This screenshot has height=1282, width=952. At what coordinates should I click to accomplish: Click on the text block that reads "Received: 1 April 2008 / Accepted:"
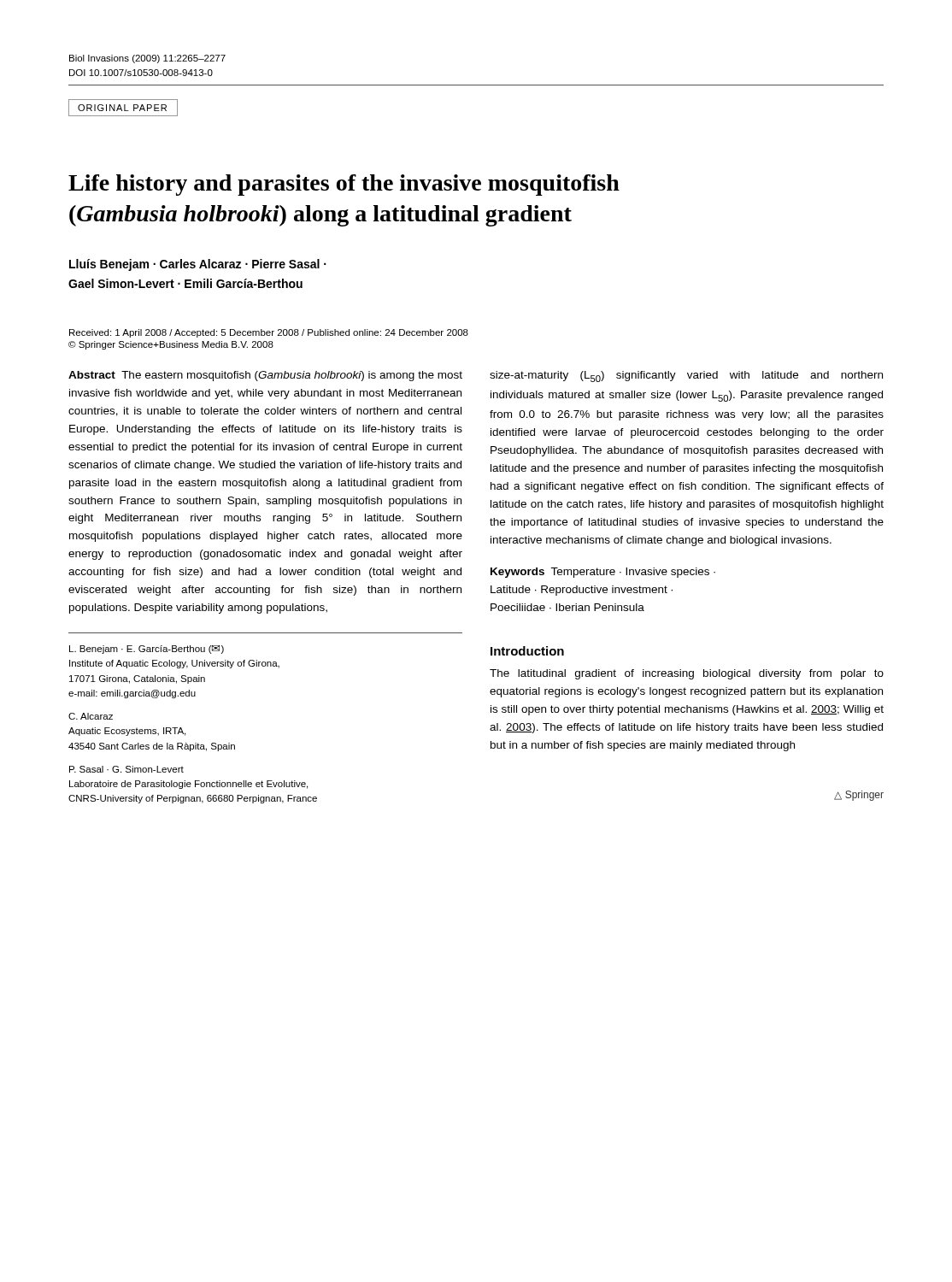pos(476,339)
